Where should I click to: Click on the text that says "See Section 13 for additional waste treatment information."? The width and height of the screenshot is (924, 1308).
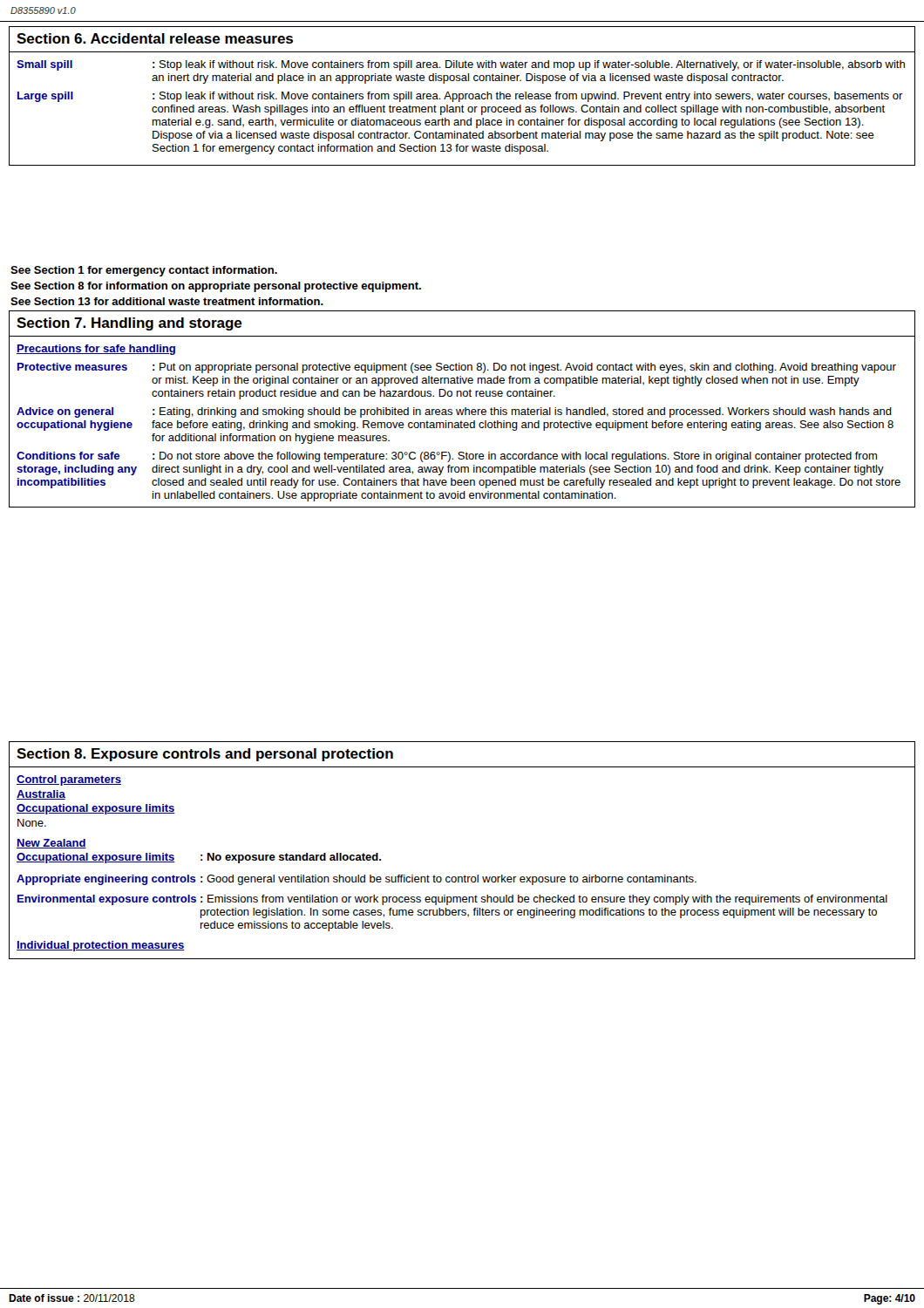coord(167,301)
